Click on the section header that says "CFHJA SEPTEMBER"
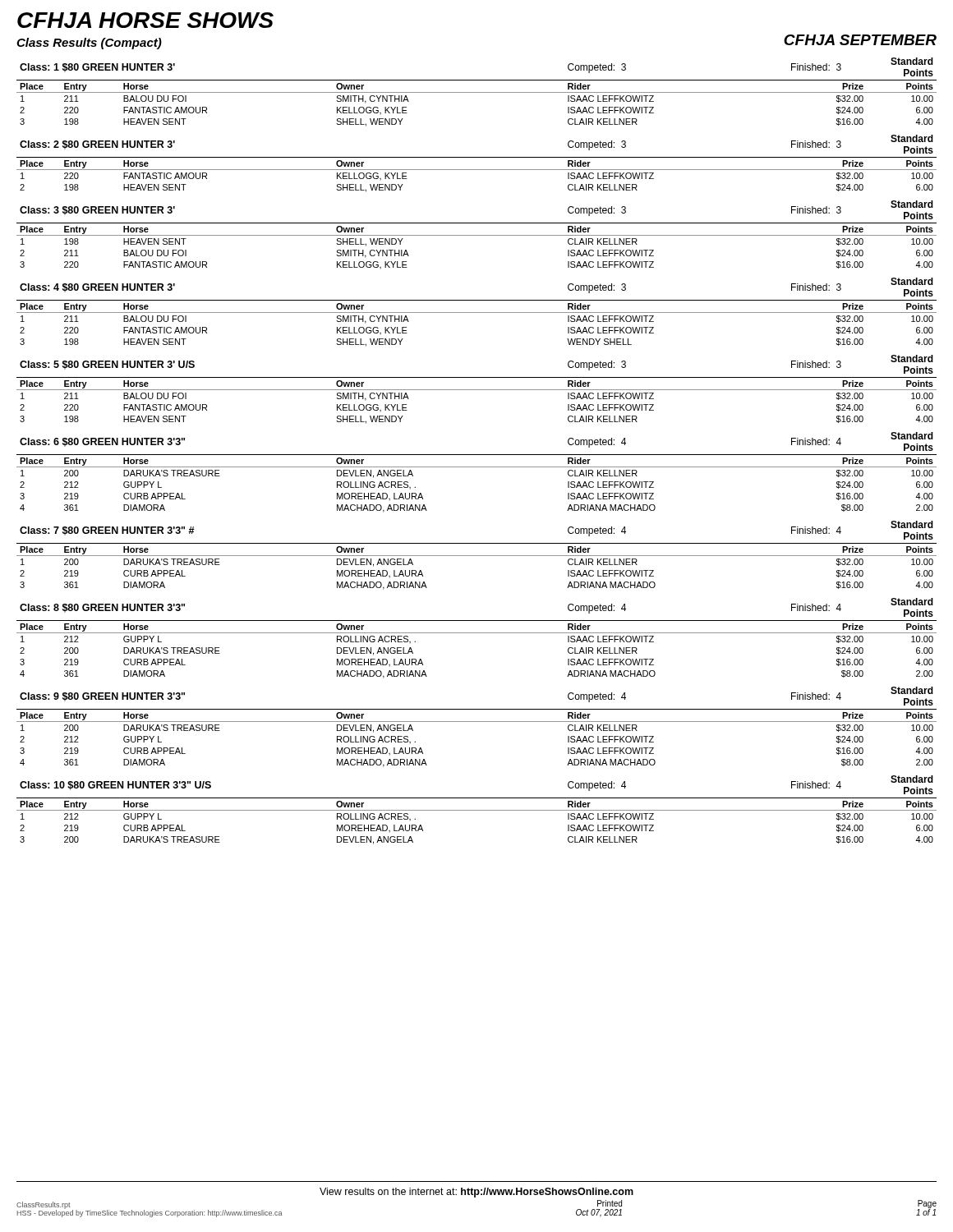Screen dimensions: 1232x953 point(860,40)
